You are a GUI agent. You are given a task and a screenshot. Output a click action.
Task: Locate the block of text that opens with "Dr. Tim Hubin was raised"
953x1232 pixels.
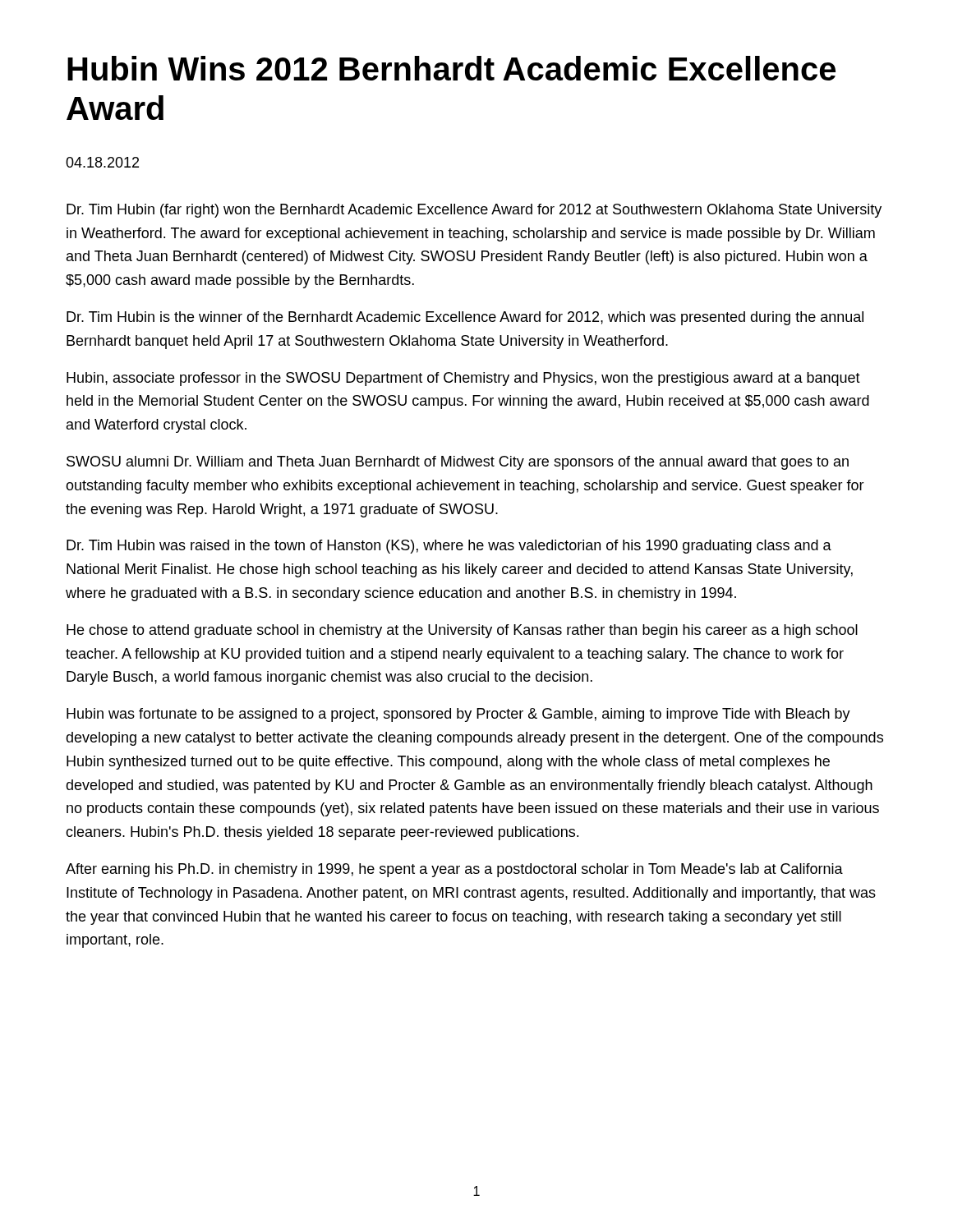(x=460, y=569)
